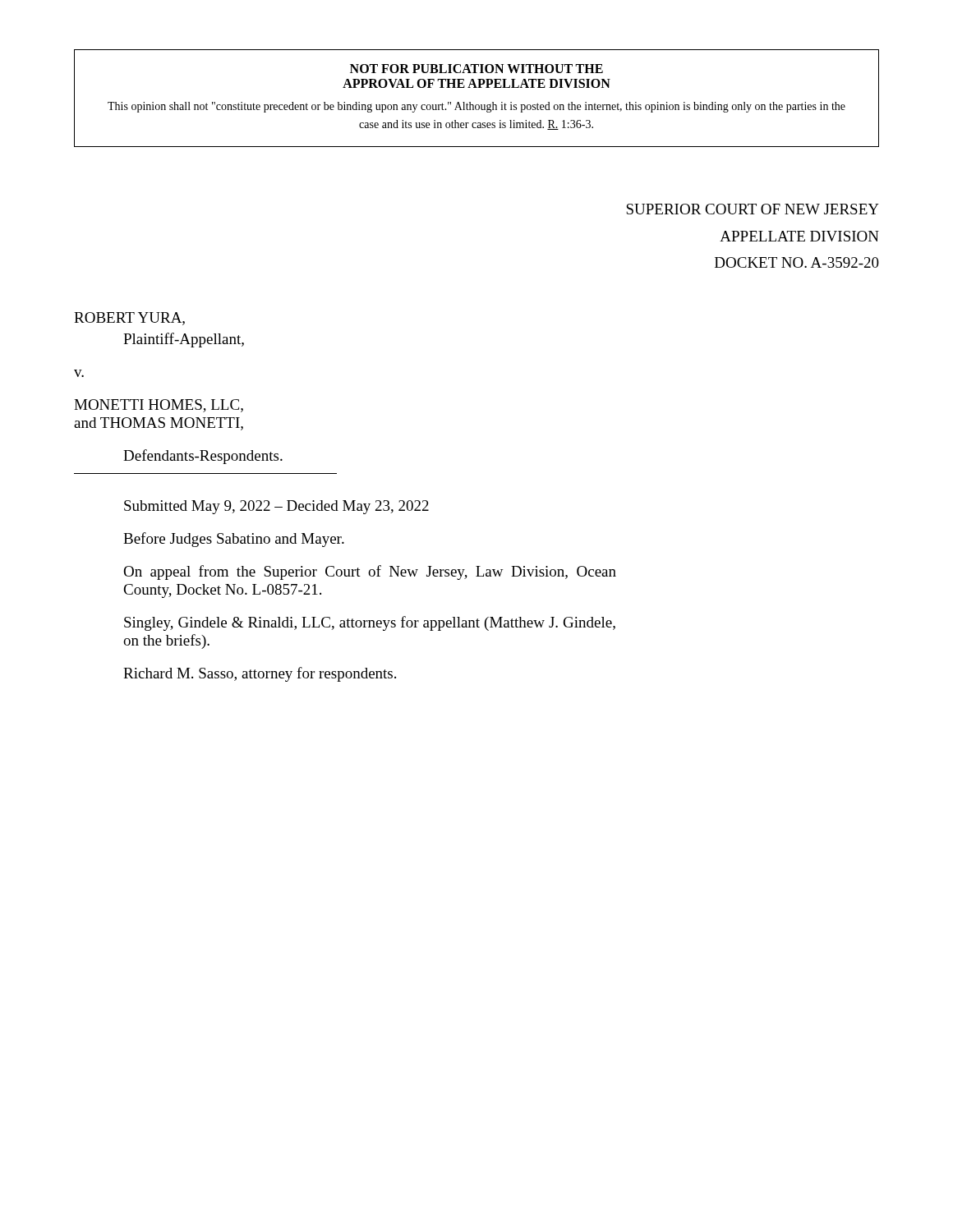Click on the text starting "NOT FOR PUBLICATION"

pos(476,97)
